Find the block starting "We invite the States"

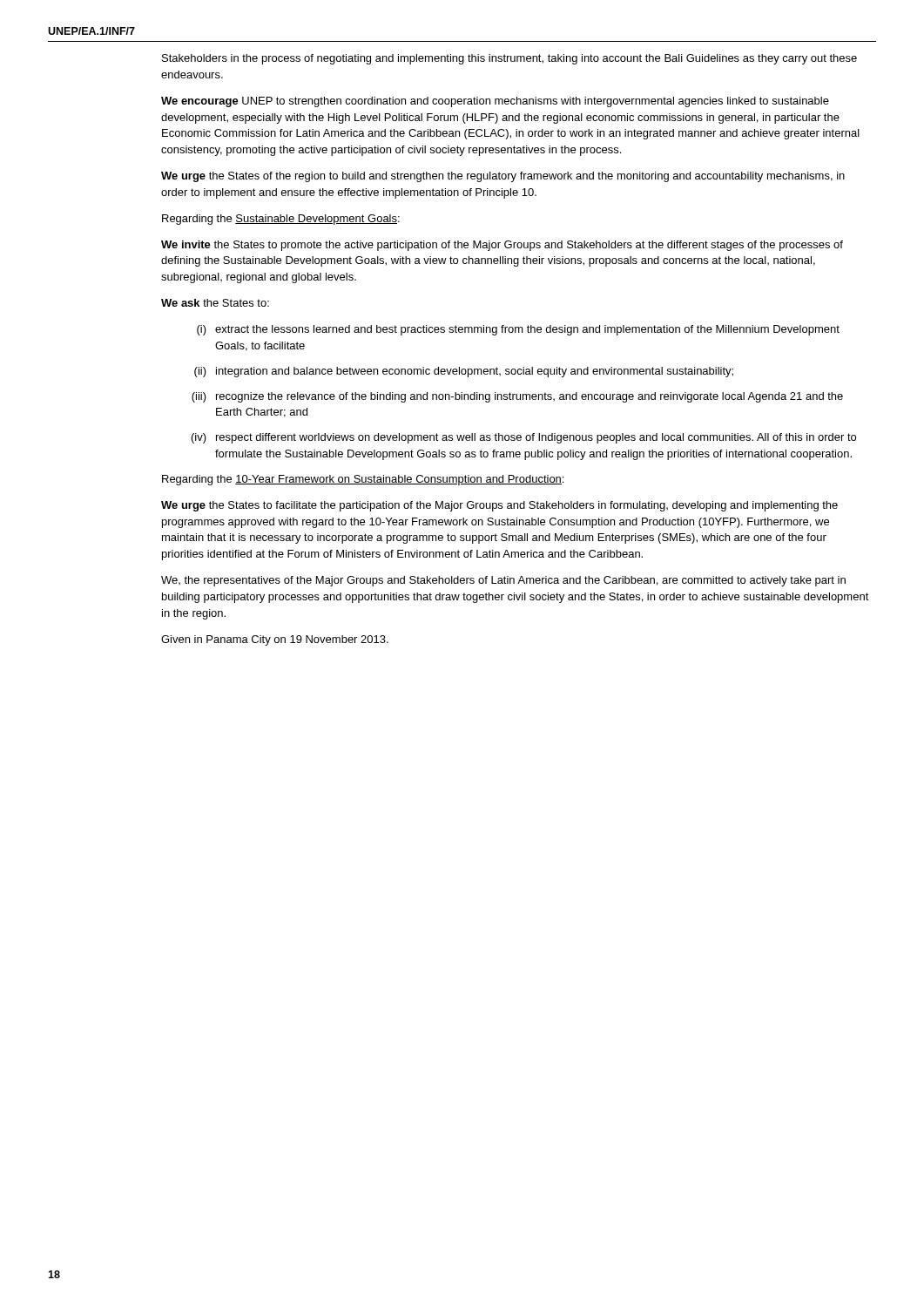coord(502,260)
